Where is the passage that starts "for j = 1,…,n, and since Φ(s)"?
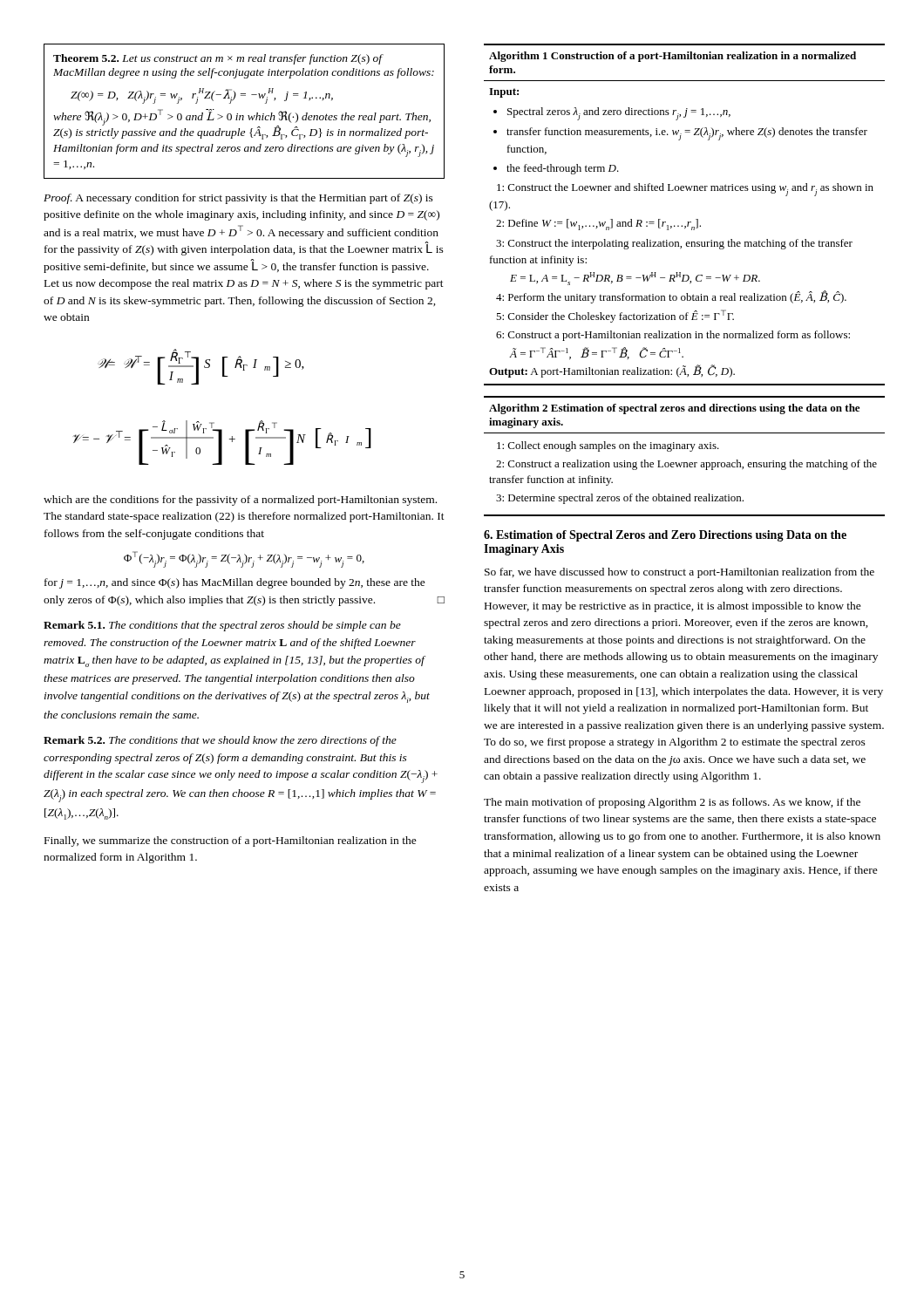Screen dimensions: 1308x924 point(244,591)
